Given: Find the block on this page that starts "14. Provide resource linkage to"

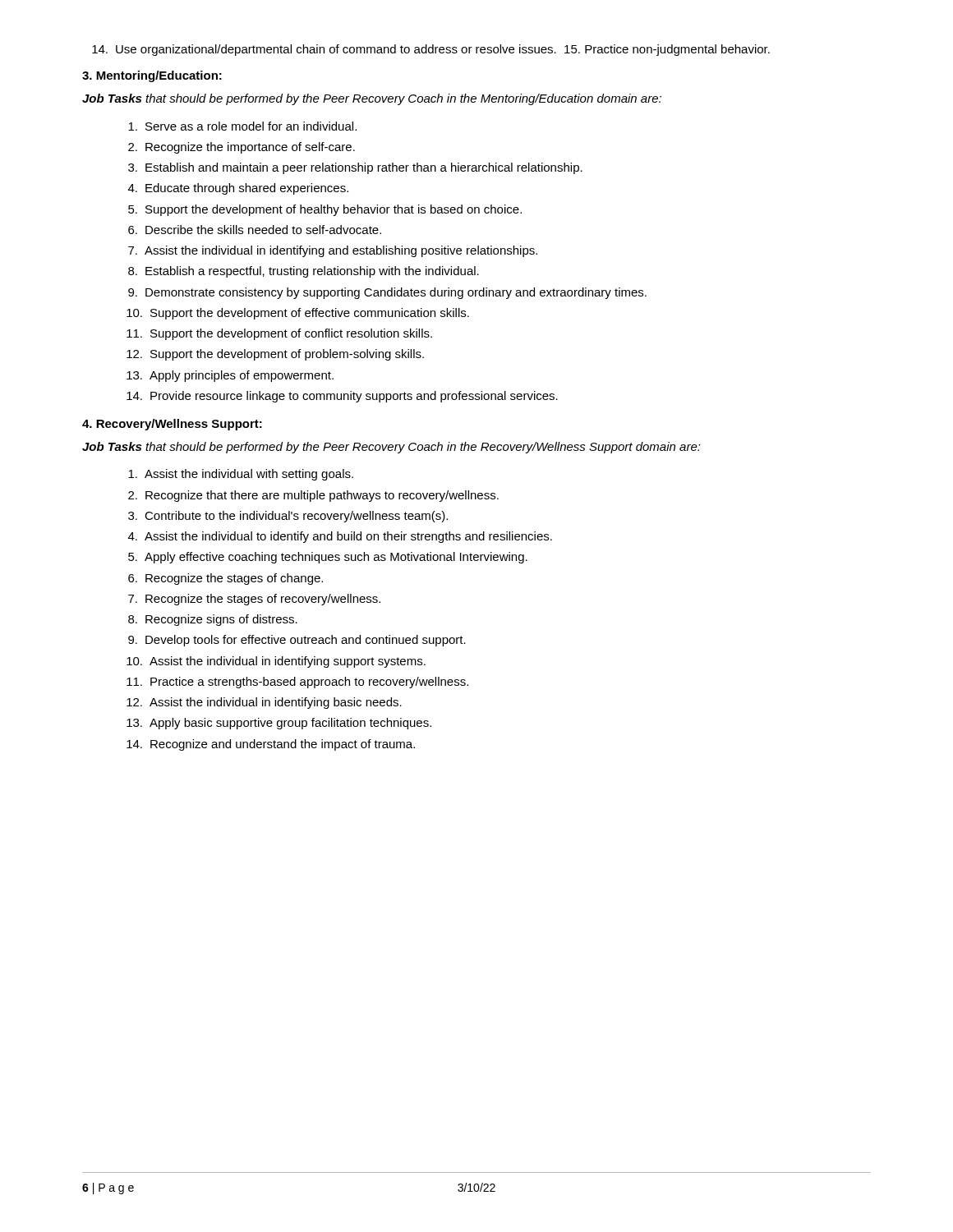Looking at the screenshot, I should coord(337,395).
